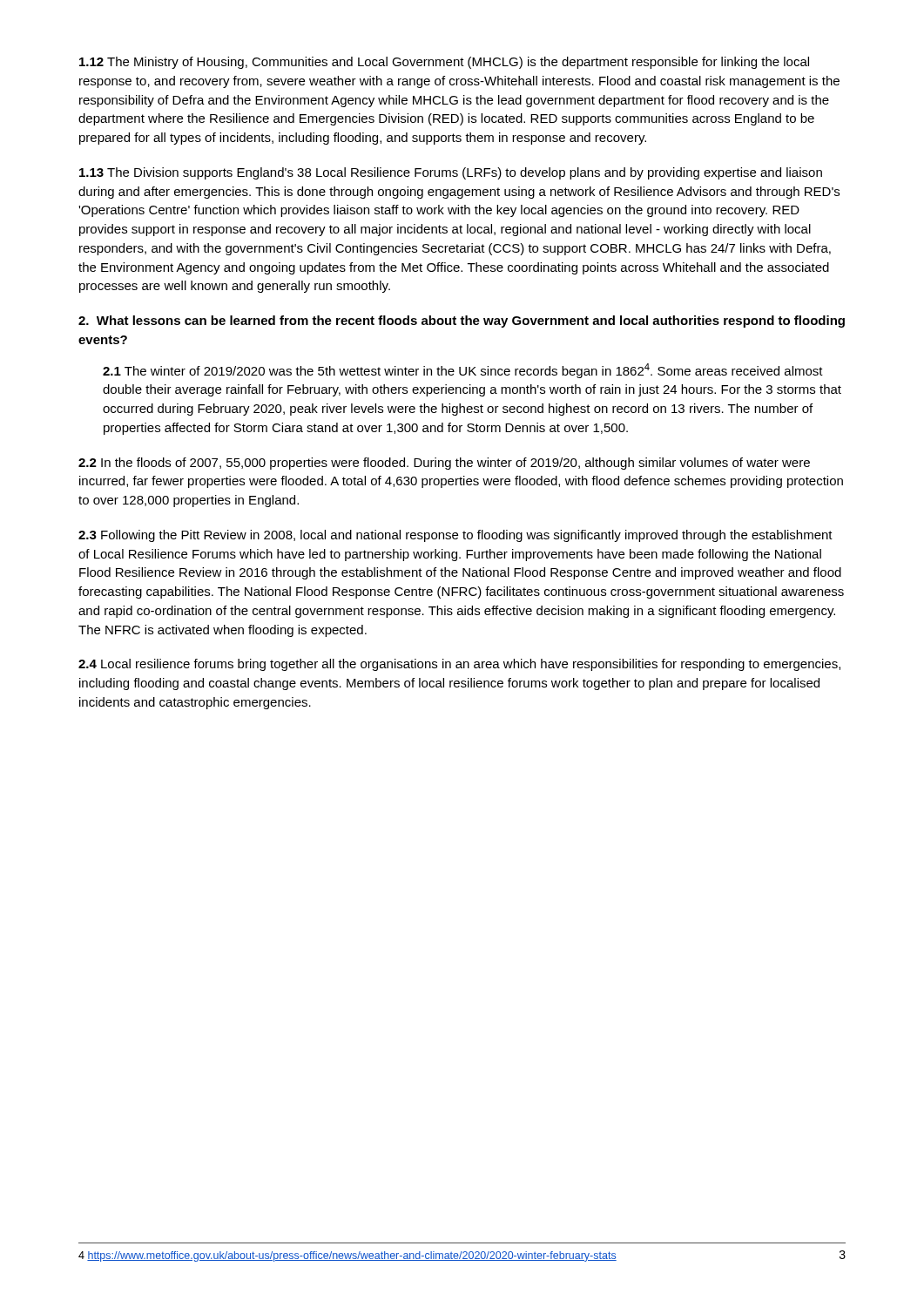Find the text starting "12 The Ministry"
Screen dimensions: 1307x924
(x=459, y=99)
